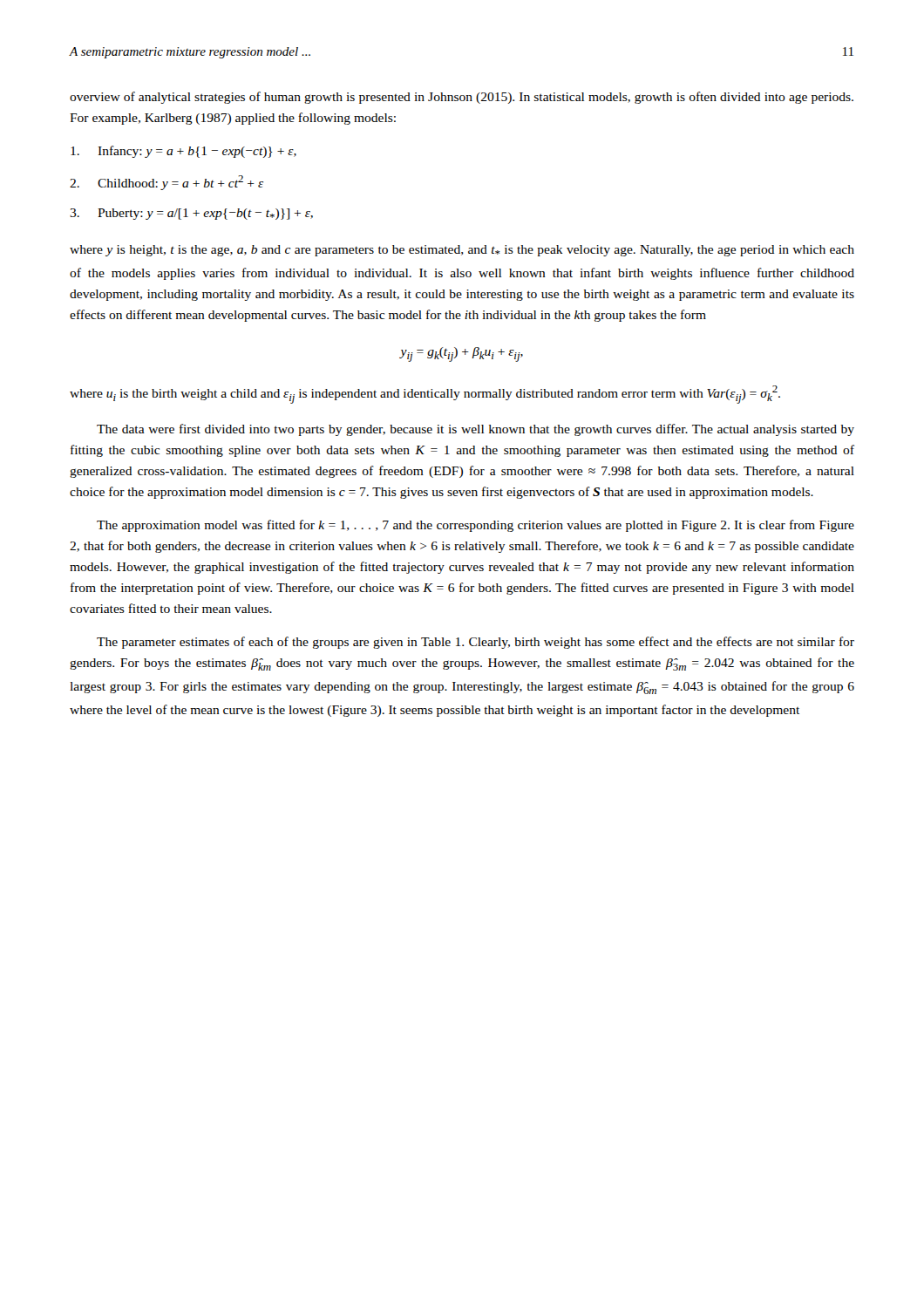Point to the text starting "Infancy: y = a"

pyautogui.click(x=183, y=151)
